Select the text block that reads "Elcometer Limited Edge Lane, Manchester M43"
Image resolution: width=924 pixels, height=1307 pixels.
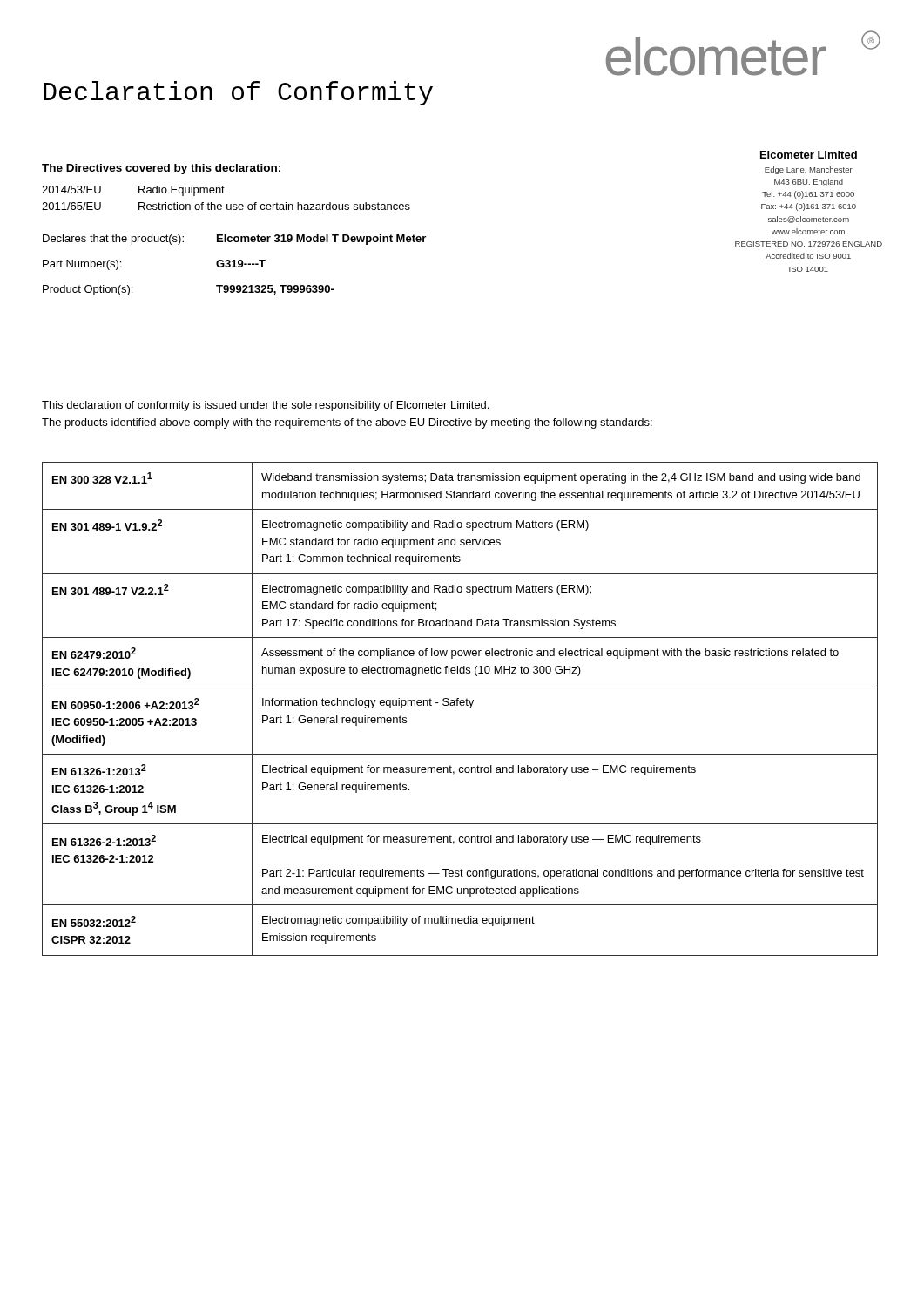[x=808, y=211]
